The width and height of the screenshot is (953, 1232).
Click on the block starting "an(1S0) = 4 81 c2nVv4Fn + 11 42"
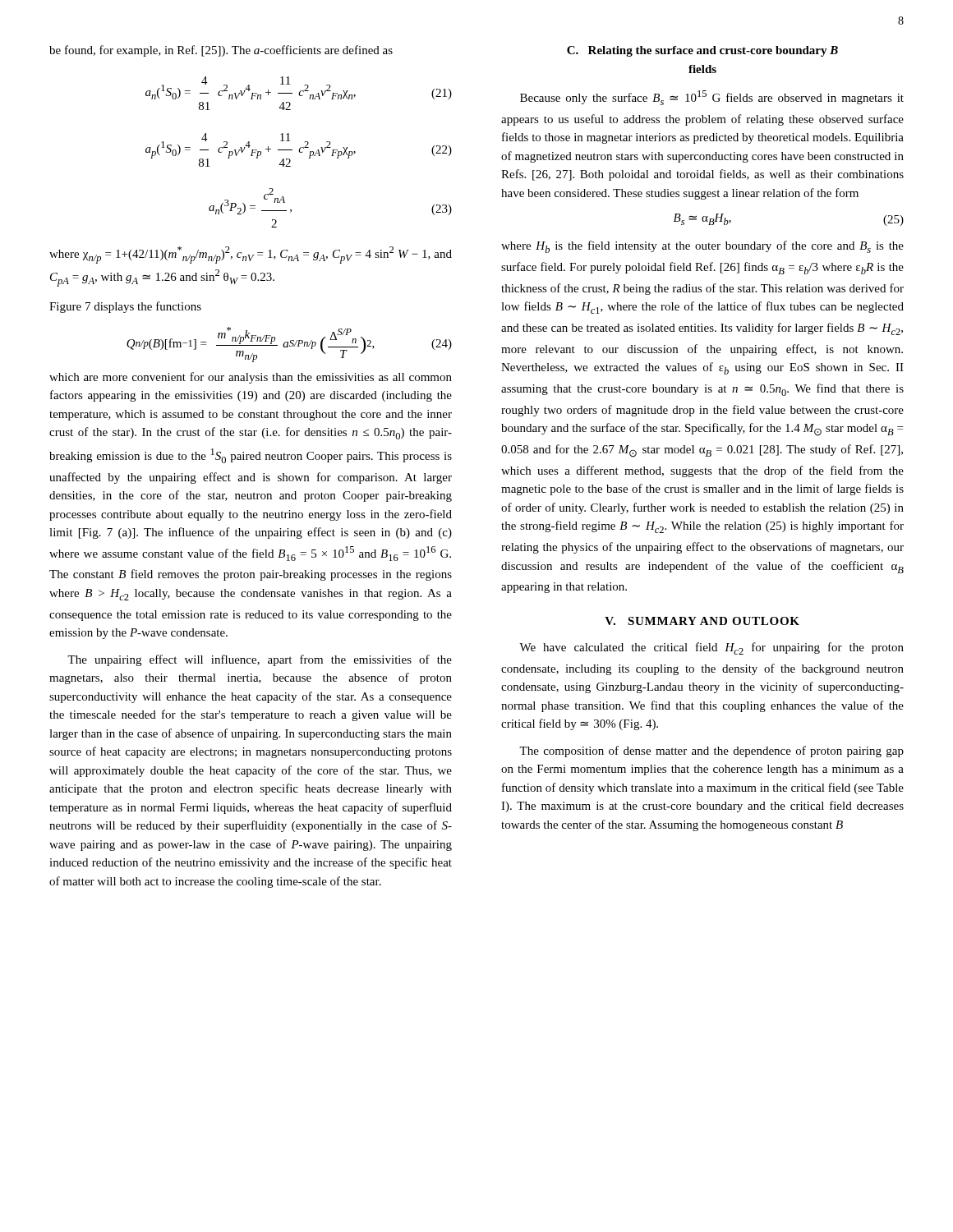251,152
